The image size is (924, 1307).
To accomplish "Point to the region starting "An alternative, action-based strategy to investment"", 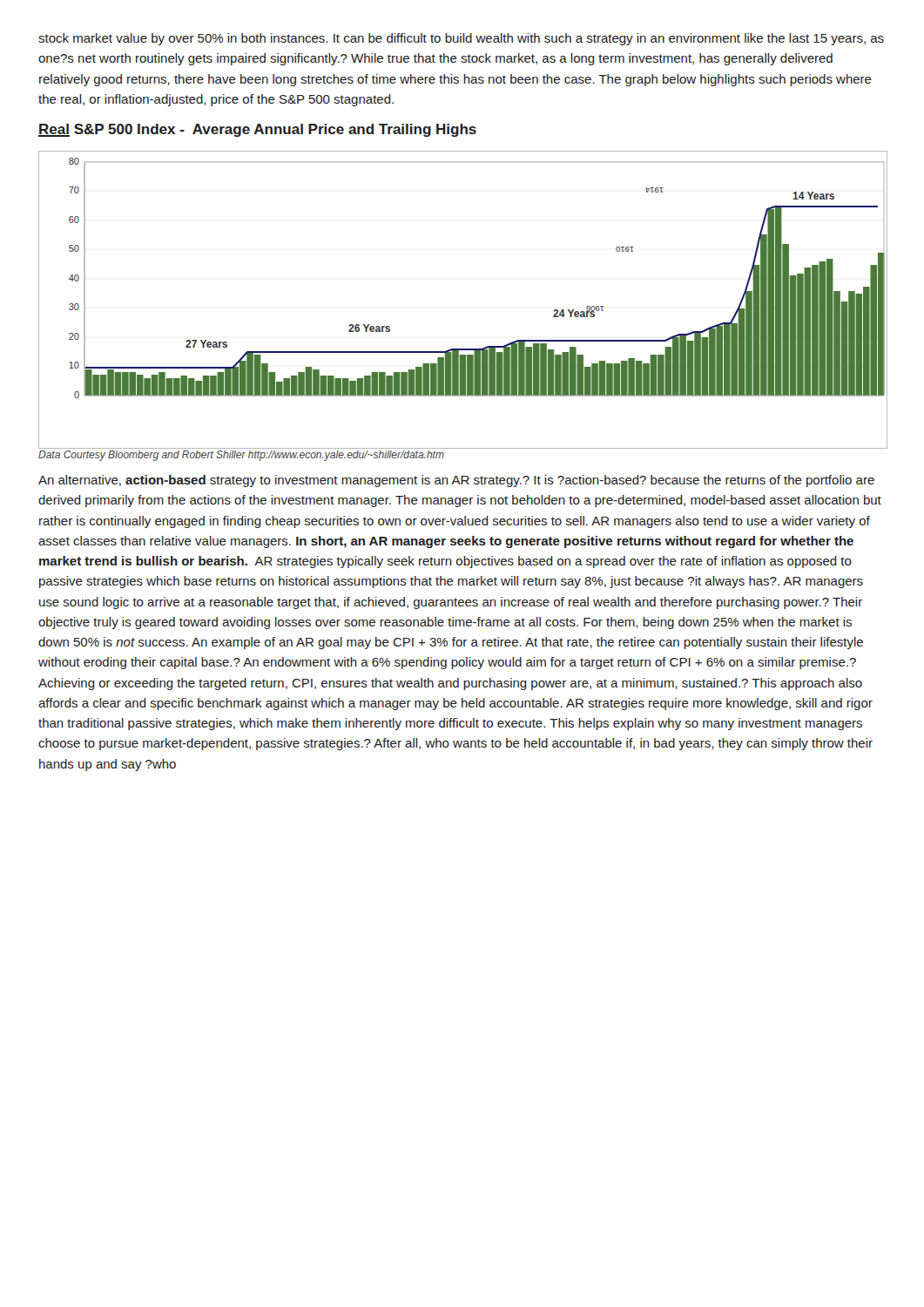I will pos(460,621).
